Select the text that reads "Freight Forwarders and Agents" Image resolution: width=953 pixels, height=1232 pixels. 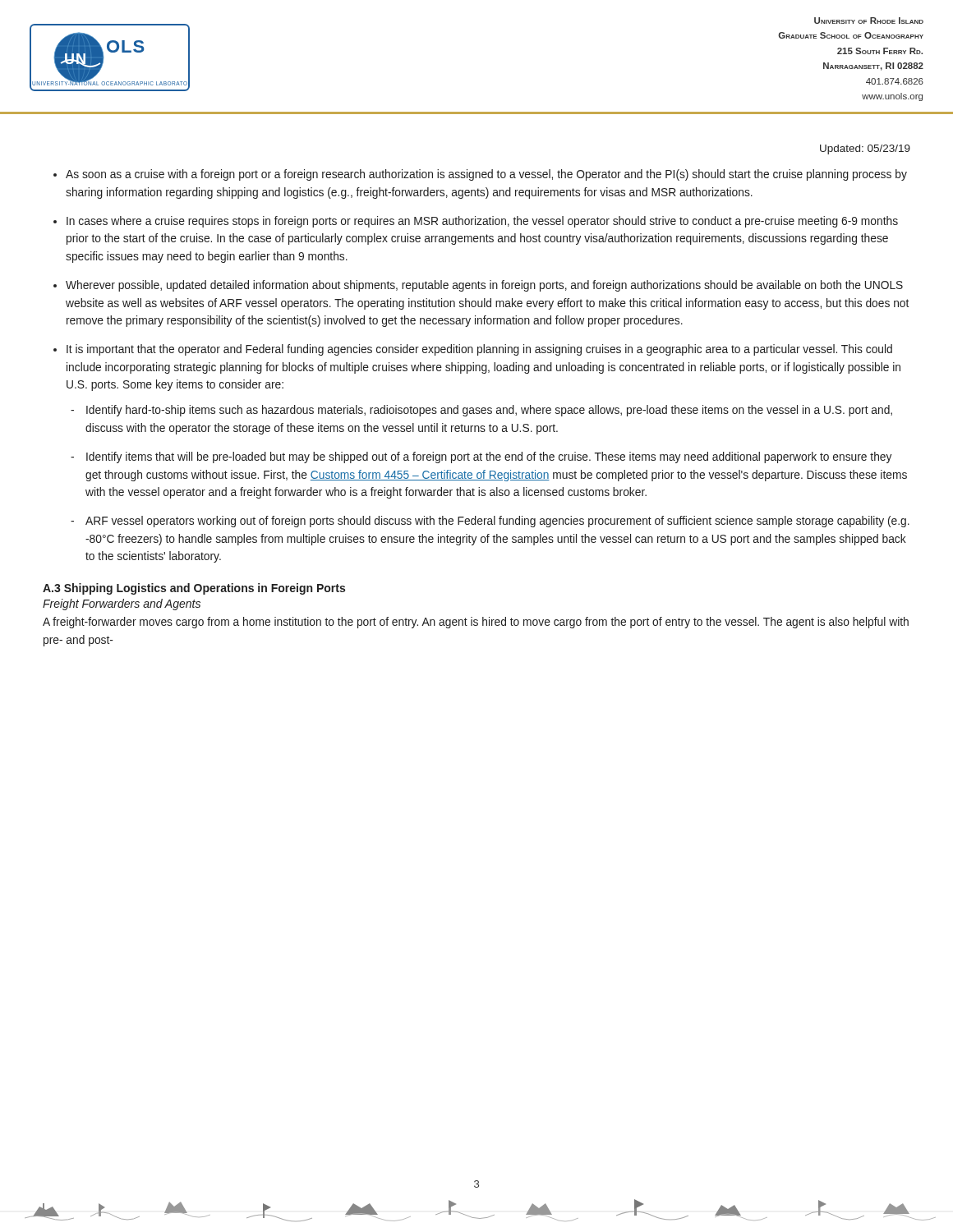tap(122, 604)
